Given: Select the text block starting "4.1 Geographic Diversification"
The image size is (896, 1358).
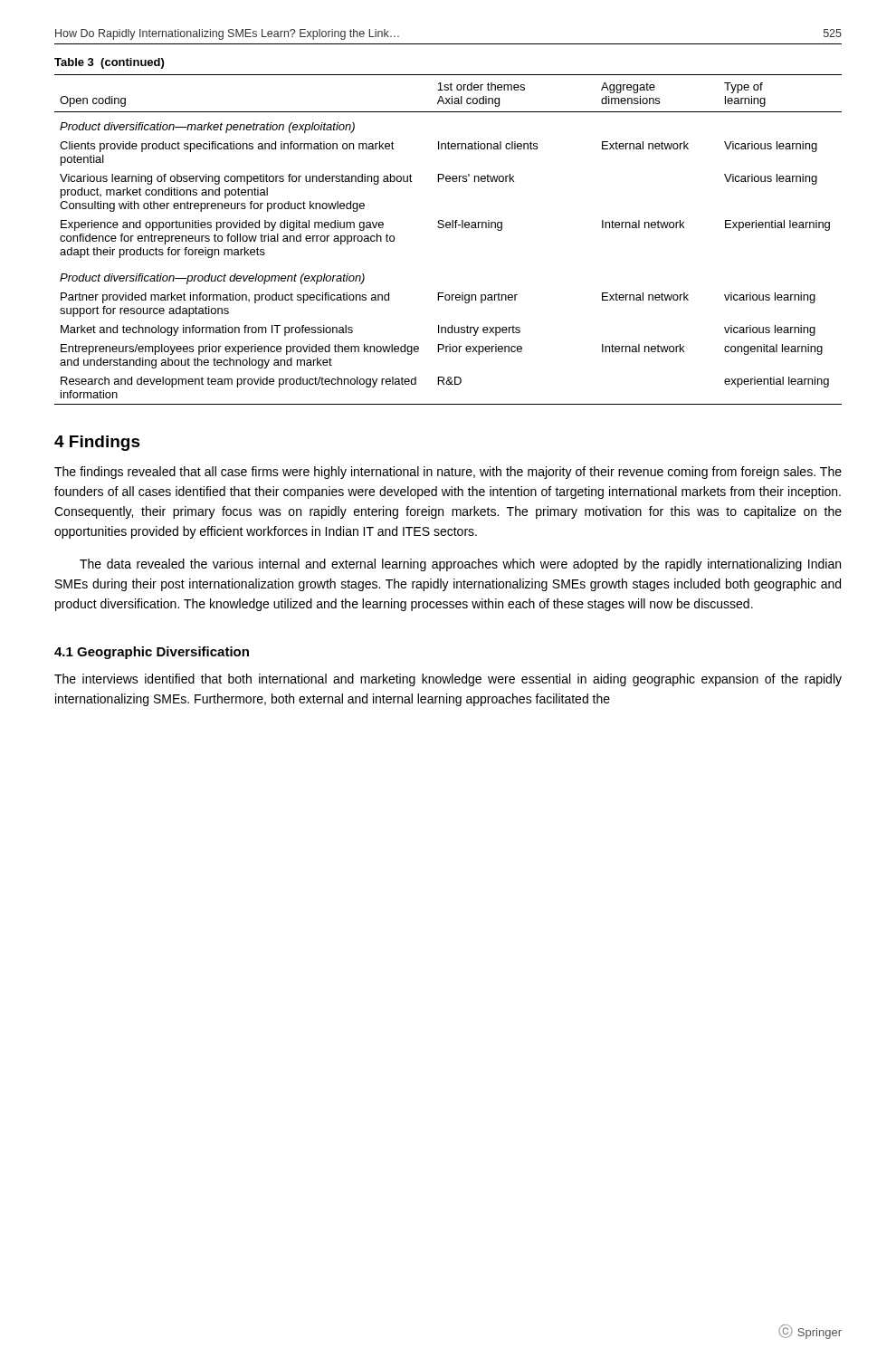Looking at the screenshot, I should pyautogui.click(x=152, y=651).
